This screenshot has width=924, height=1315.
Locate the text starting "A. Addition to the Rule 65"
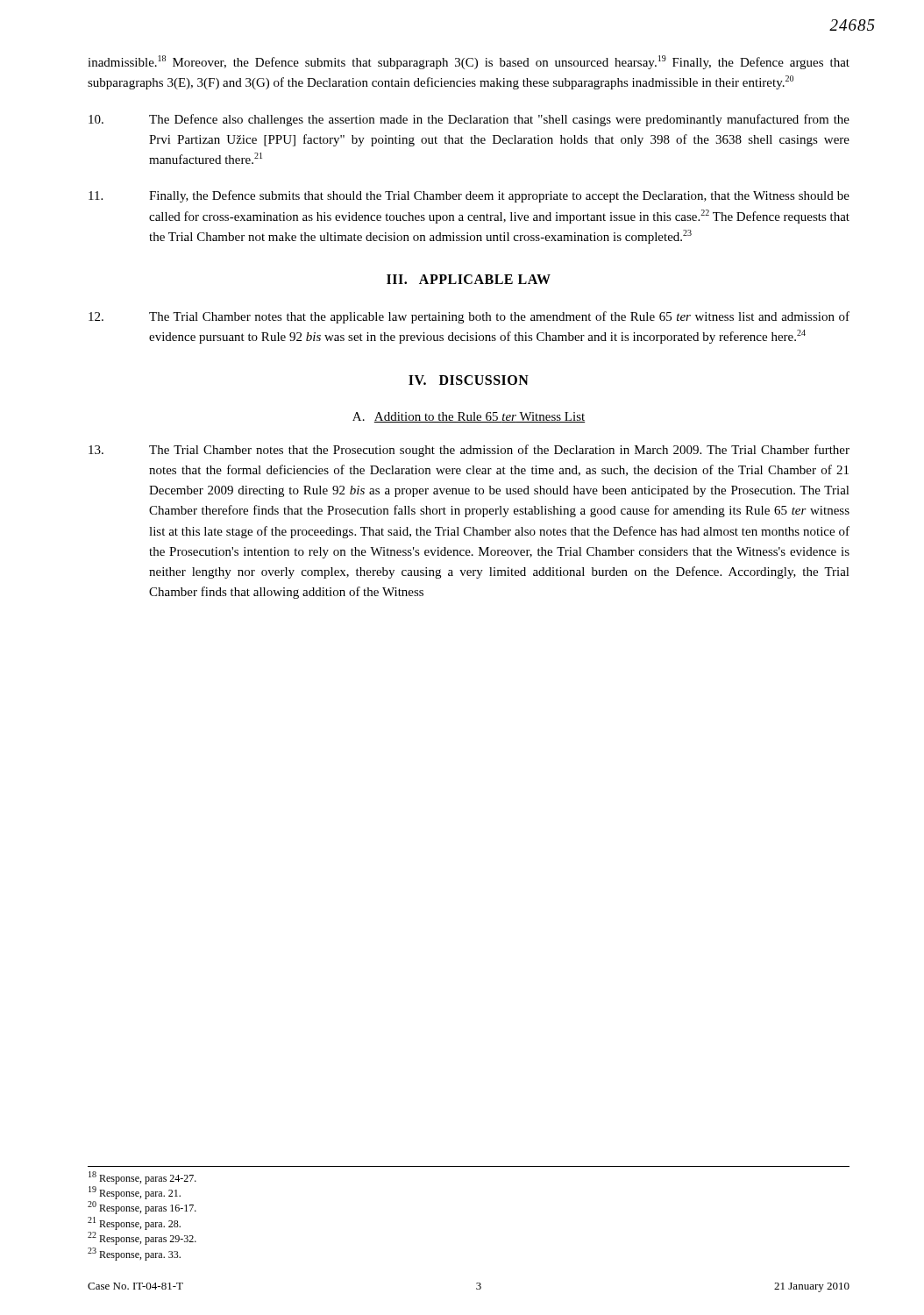coord(469,416)
